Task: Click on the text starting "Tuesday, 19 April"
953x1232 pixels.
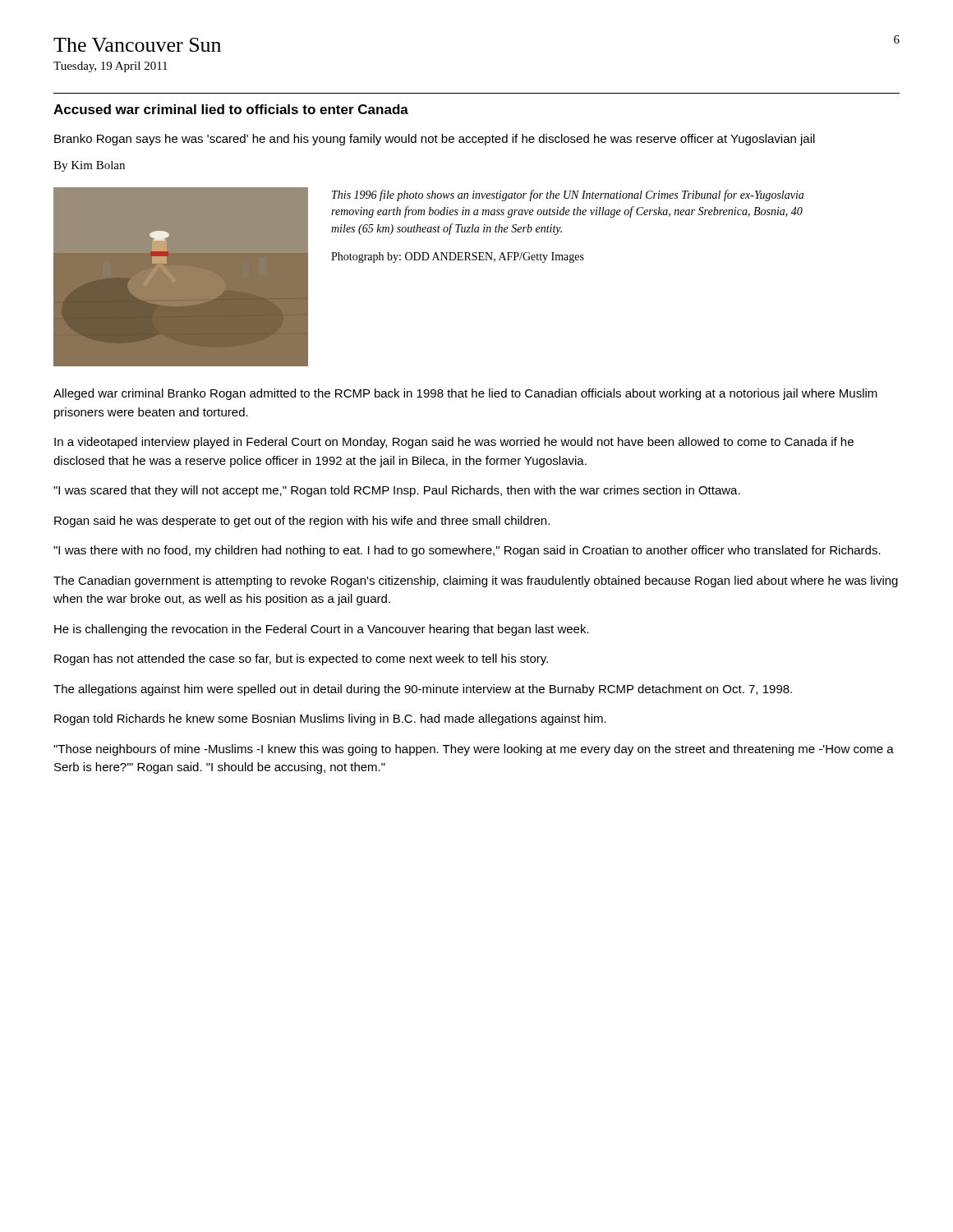Action: pyautogui.click(x=110, y=67)
